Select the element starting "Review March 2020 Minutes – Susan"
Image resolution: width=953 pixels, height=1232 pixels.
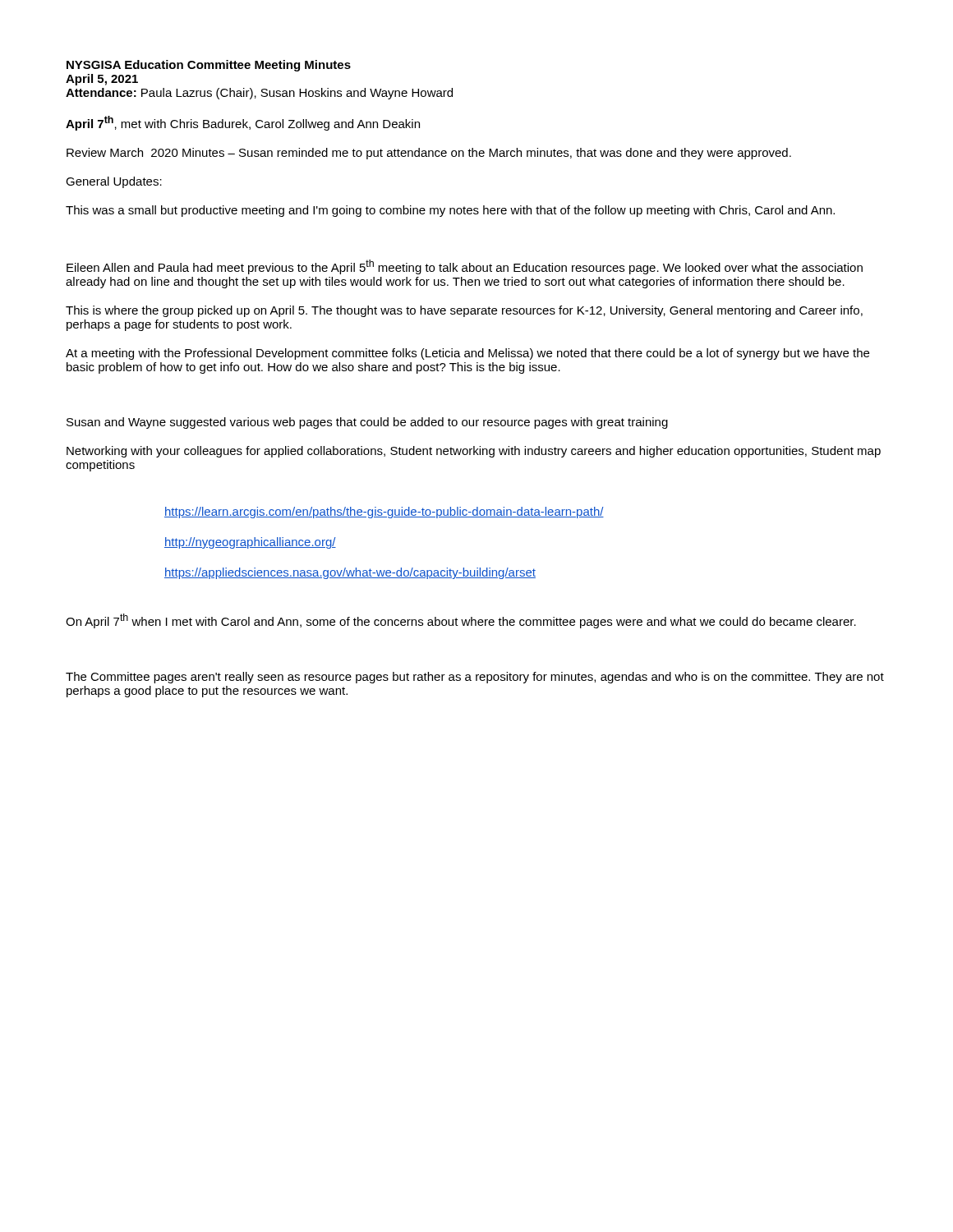[429, 152]
